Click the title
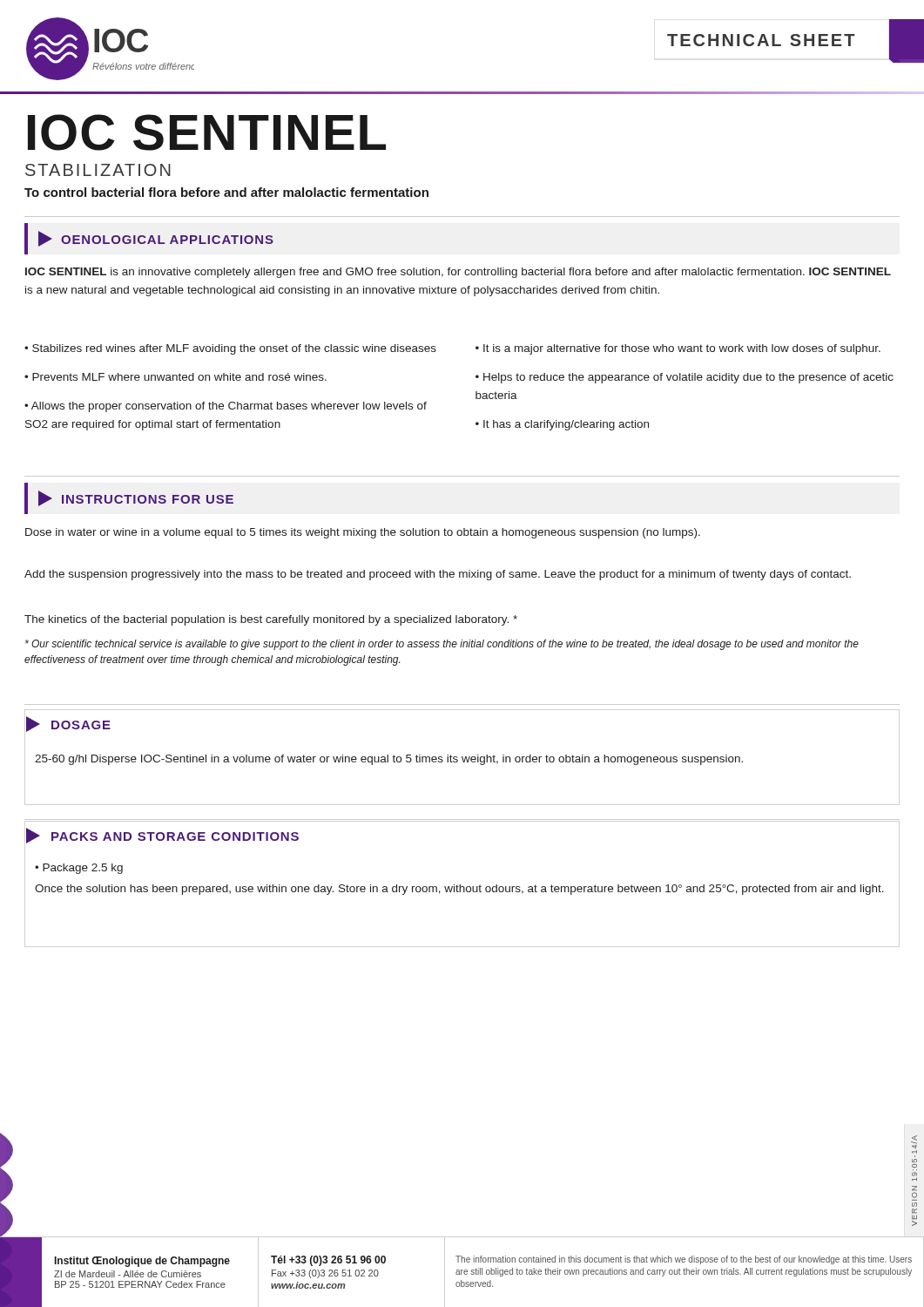 click(x=206, y=132)
